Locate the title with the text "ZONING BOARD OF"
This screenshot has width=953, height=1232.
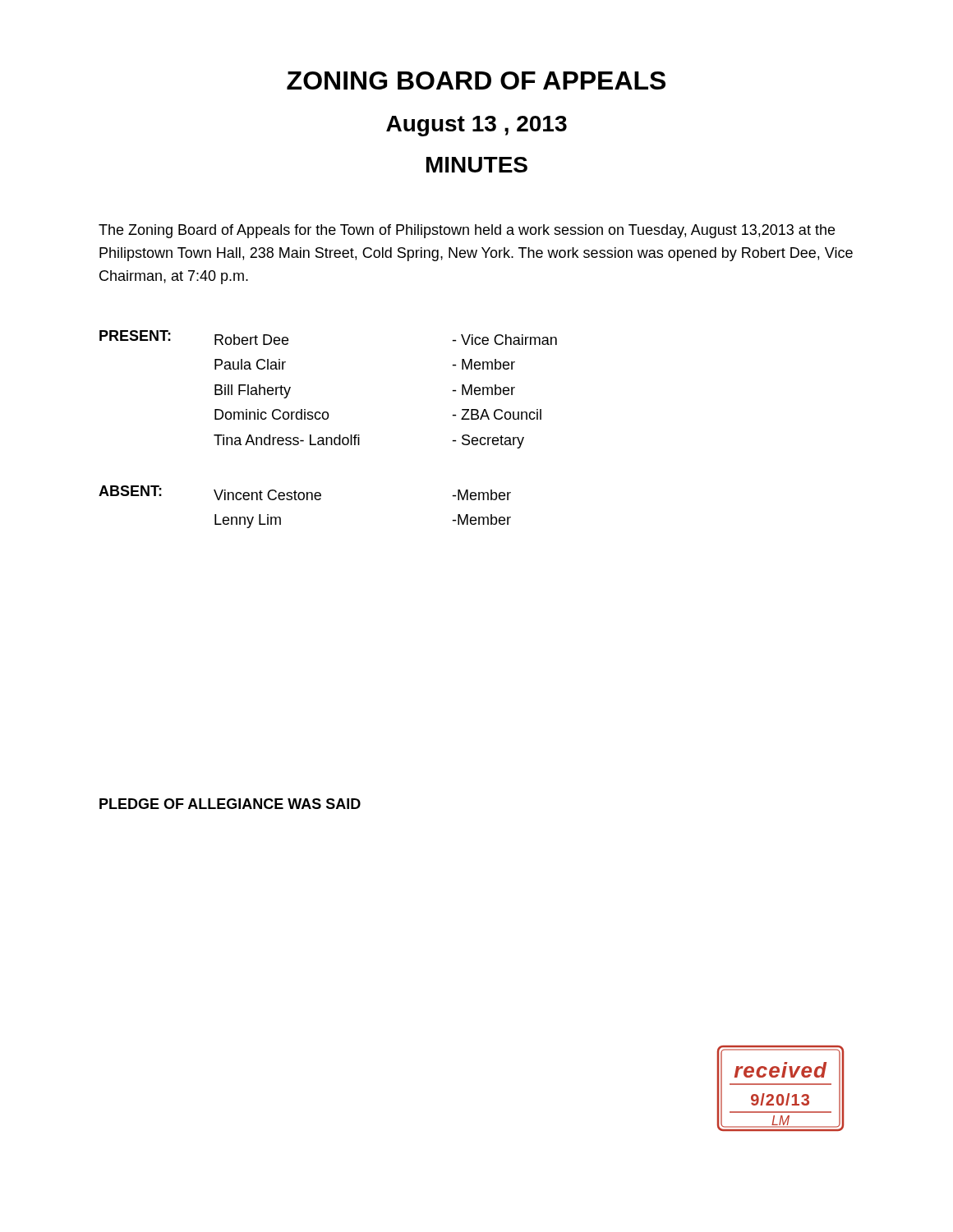(x=476, y=122)
